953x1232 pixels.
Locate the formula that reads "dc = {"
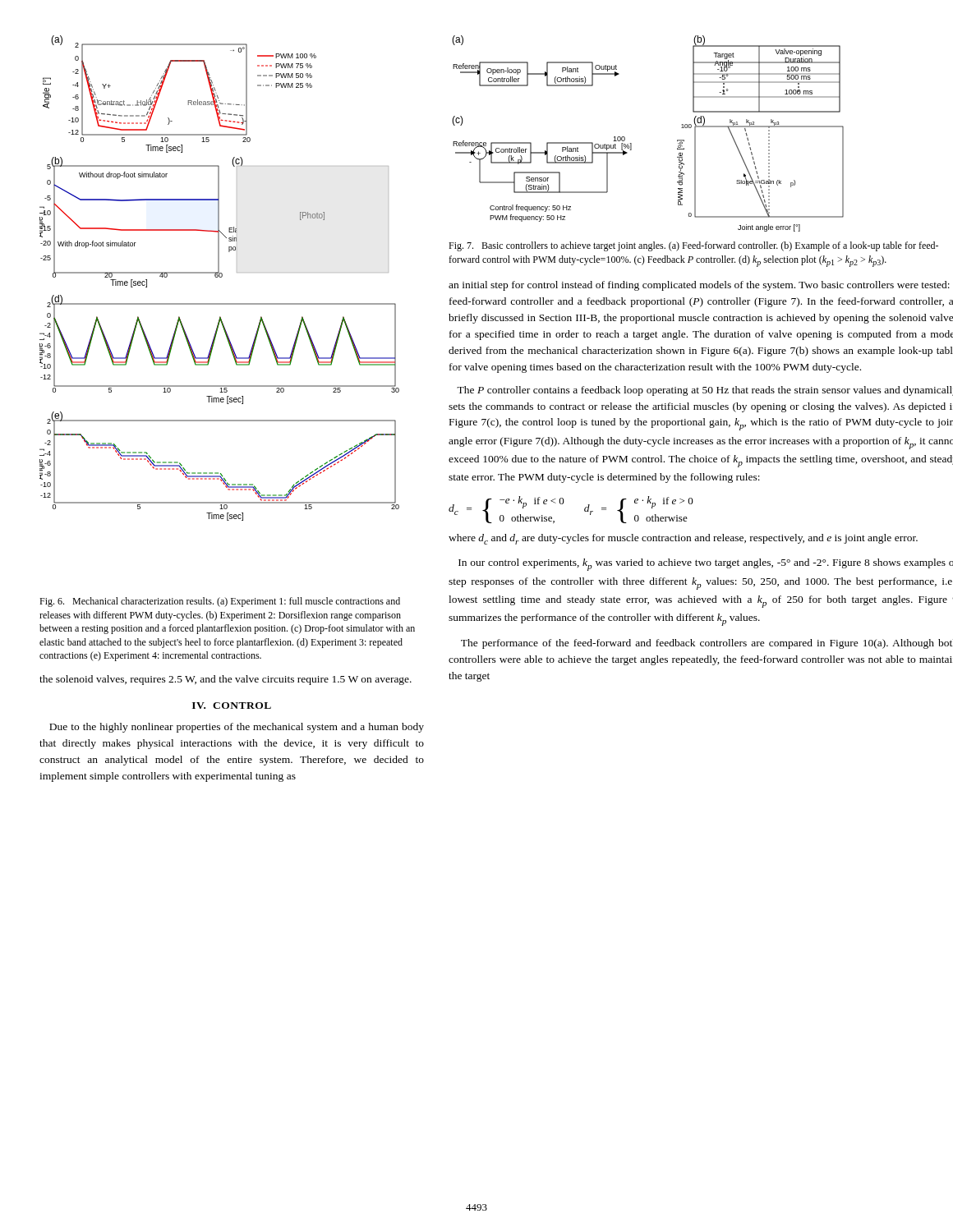(571, 509)
